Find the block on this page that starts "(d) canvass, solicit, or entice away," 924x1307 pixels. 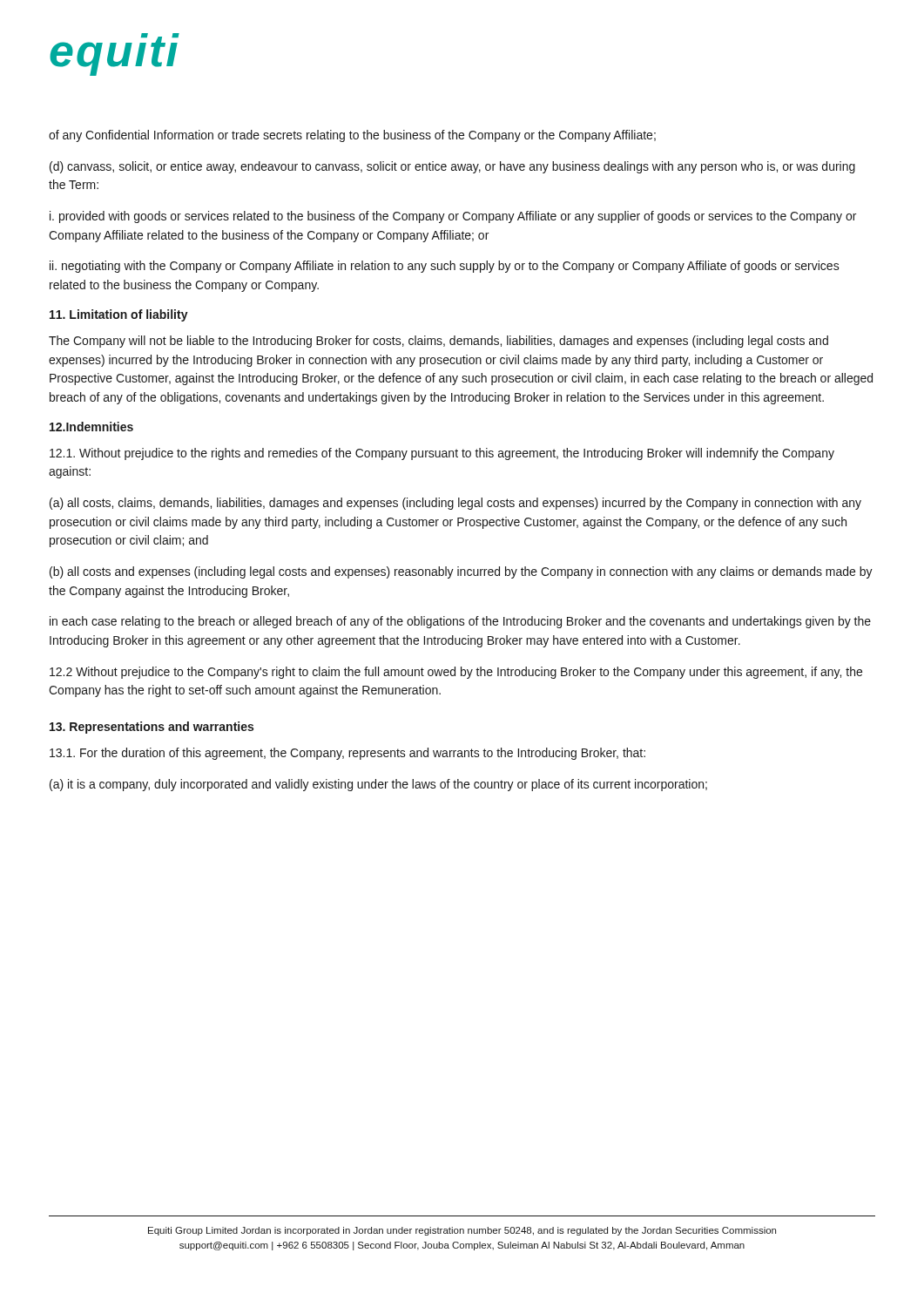click(452, 176)
